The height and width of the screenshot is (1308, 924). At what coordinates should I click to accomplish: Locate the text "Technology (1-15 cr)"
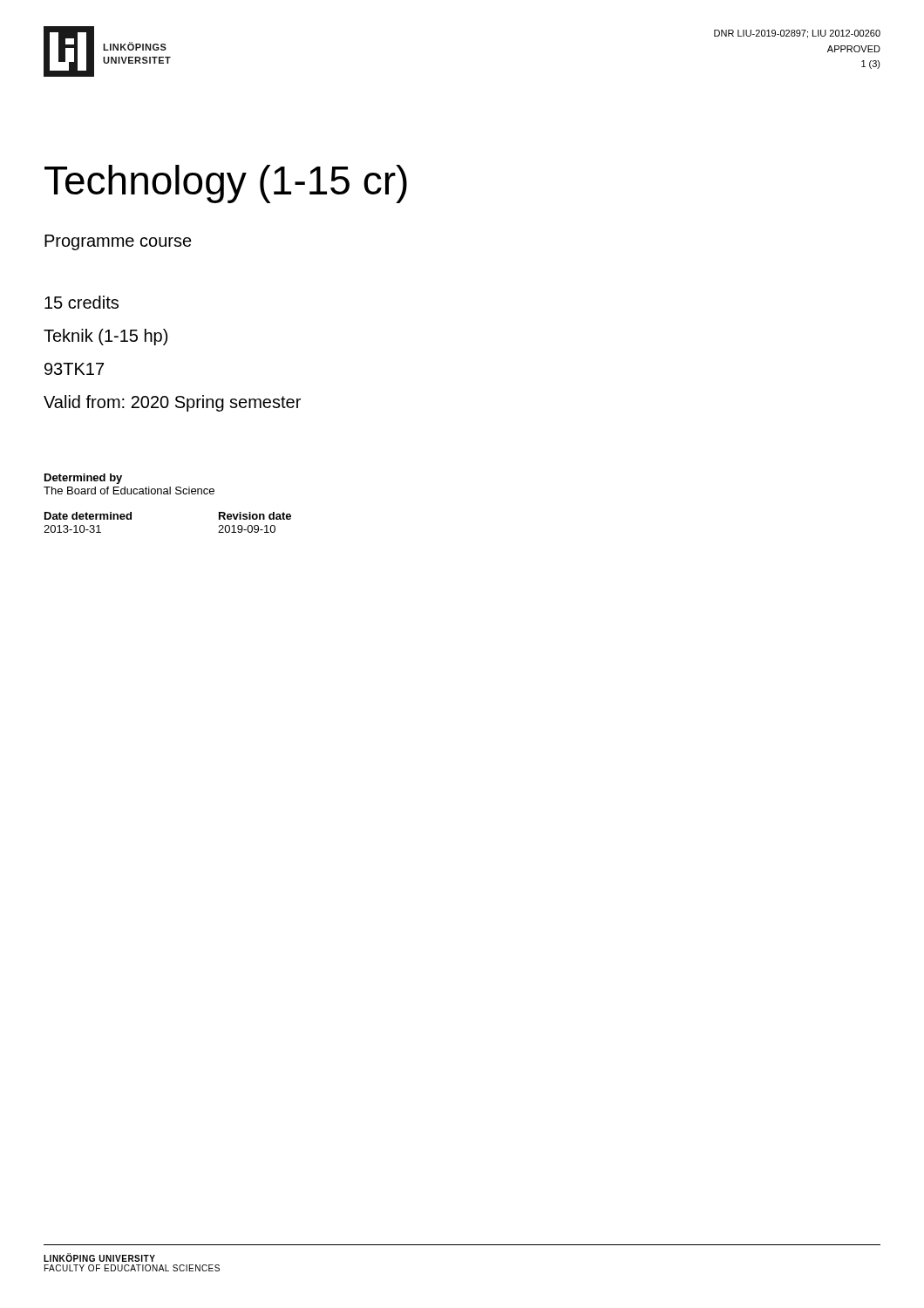click(x=226, y=181)
